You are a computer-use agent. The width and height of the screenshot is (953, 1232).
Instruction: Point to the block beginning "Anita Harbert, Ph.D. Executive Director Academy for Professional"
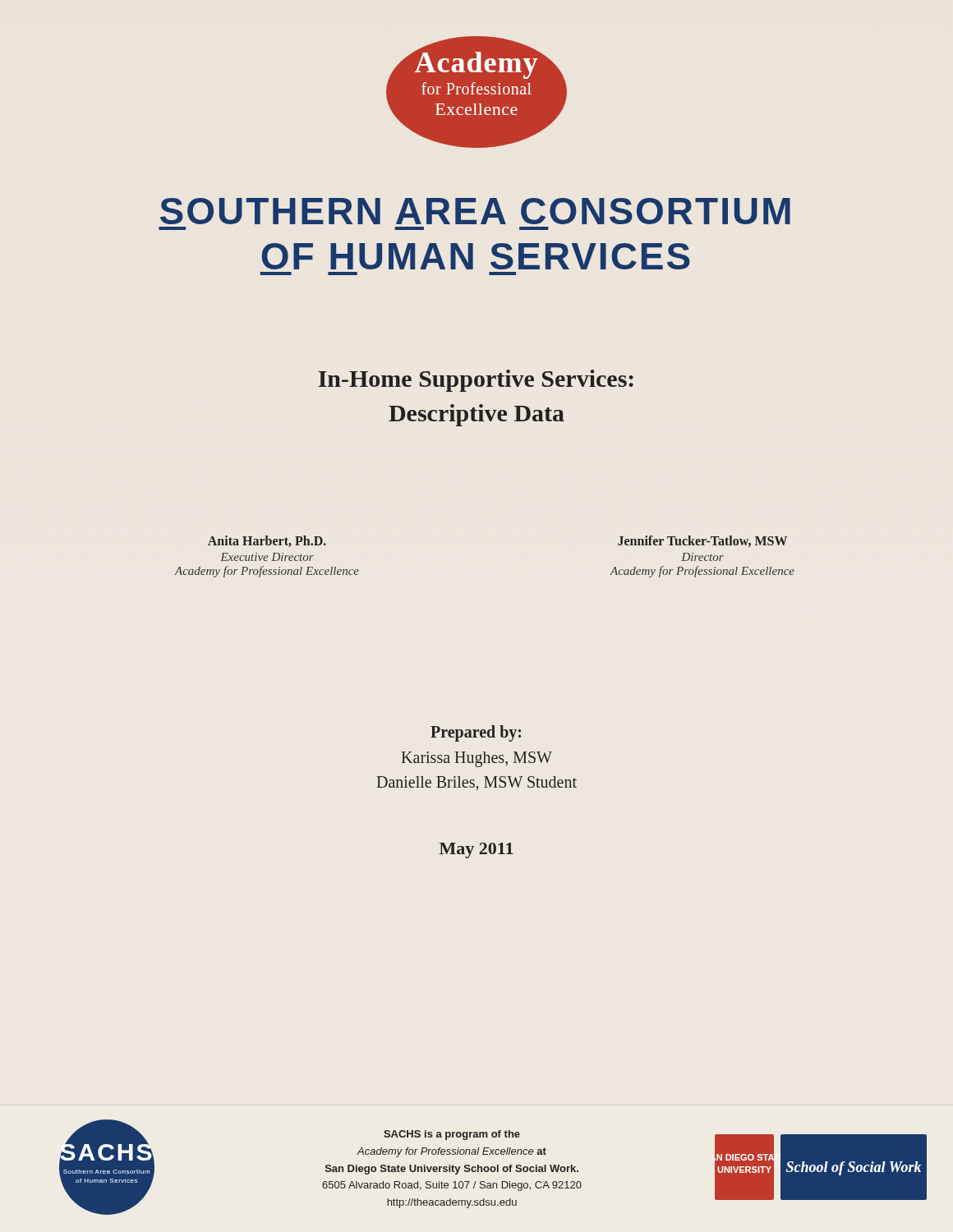point(267,556)
